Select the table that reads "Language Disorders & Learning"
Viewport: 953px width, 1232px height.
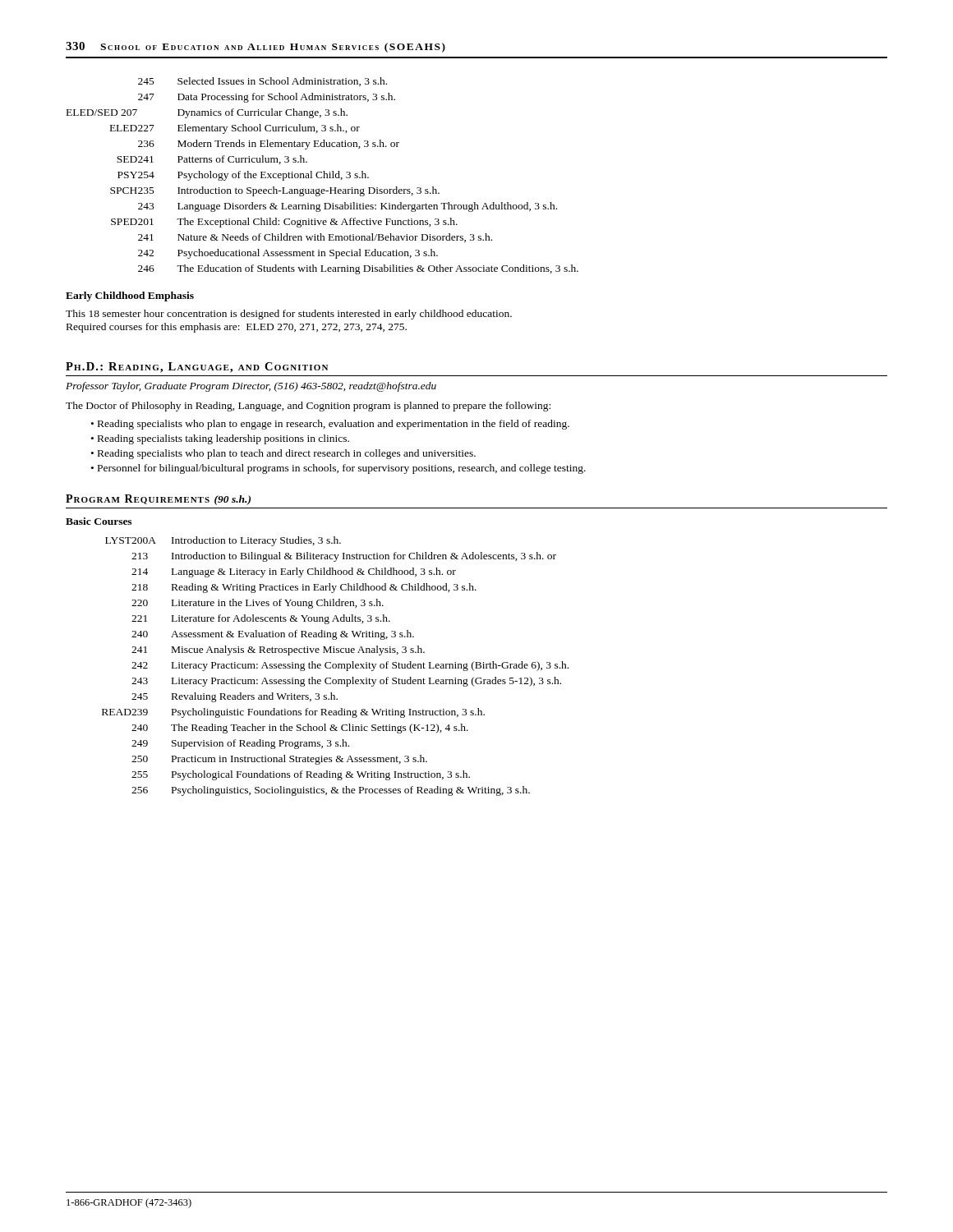pos(476,175)
